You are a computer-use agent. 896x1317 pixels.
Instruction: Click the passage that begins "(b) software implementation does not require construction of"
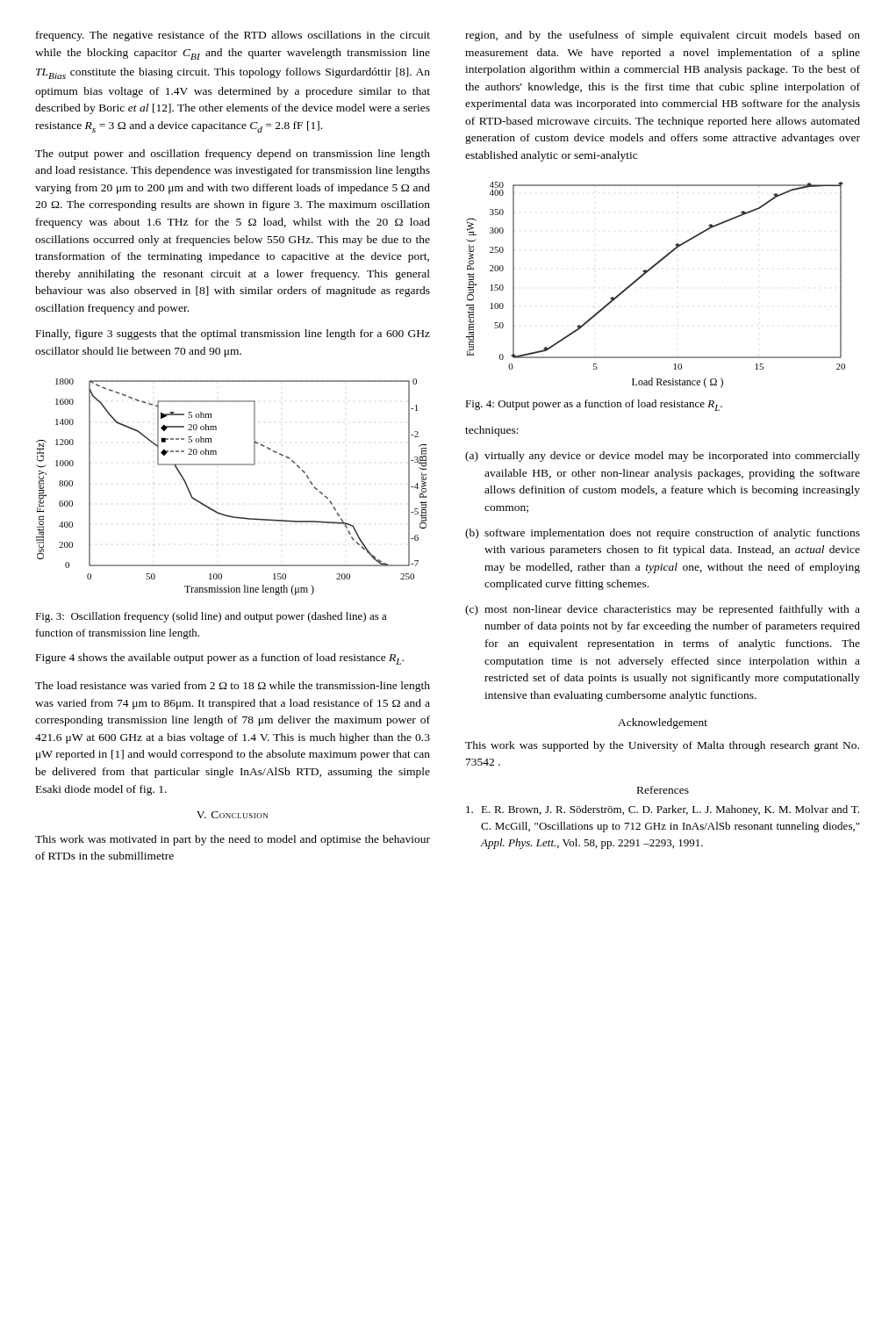point(663,558)
